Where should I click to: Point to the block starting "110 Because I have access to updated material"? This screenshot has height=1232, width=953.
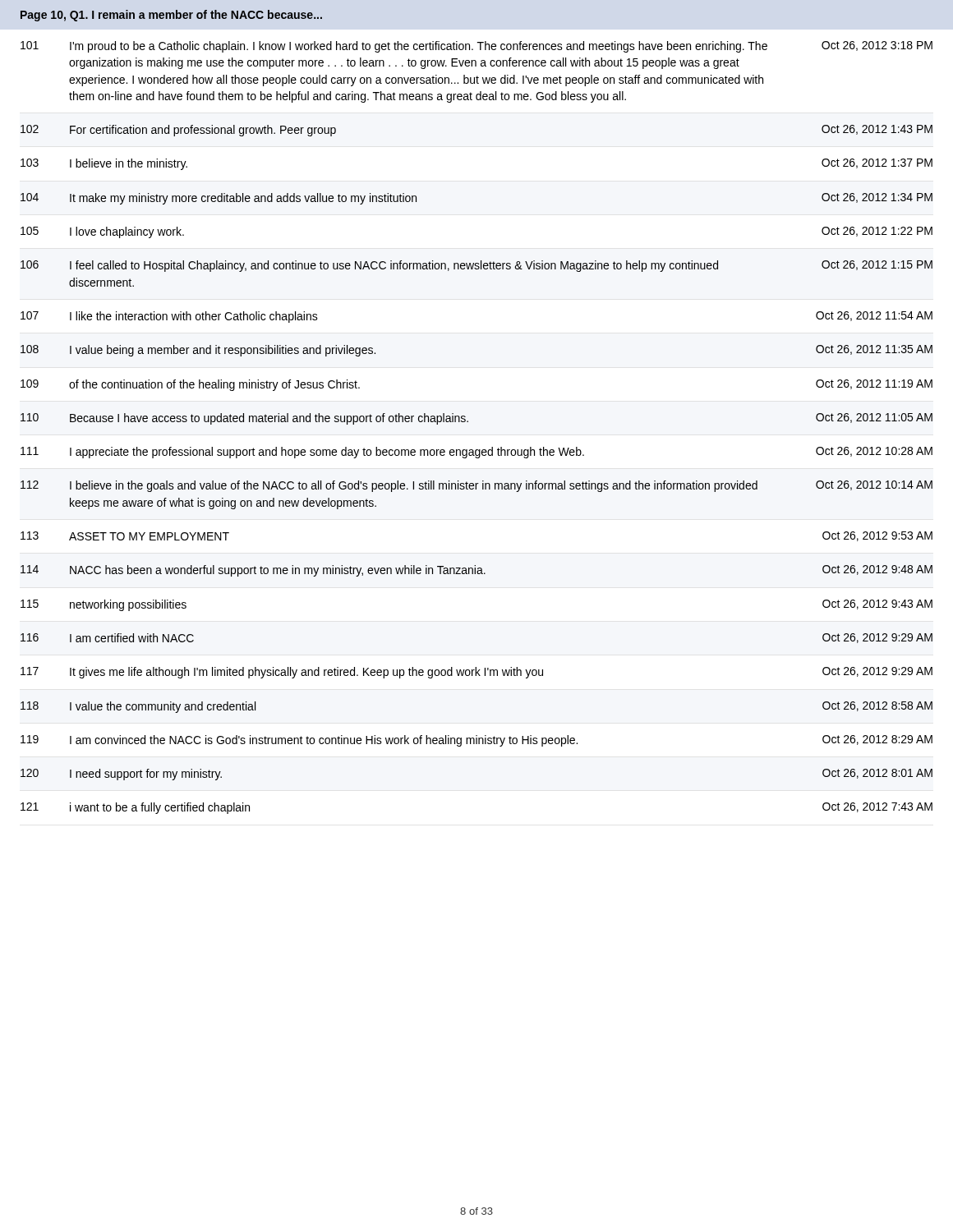click(x=476, y=418)
